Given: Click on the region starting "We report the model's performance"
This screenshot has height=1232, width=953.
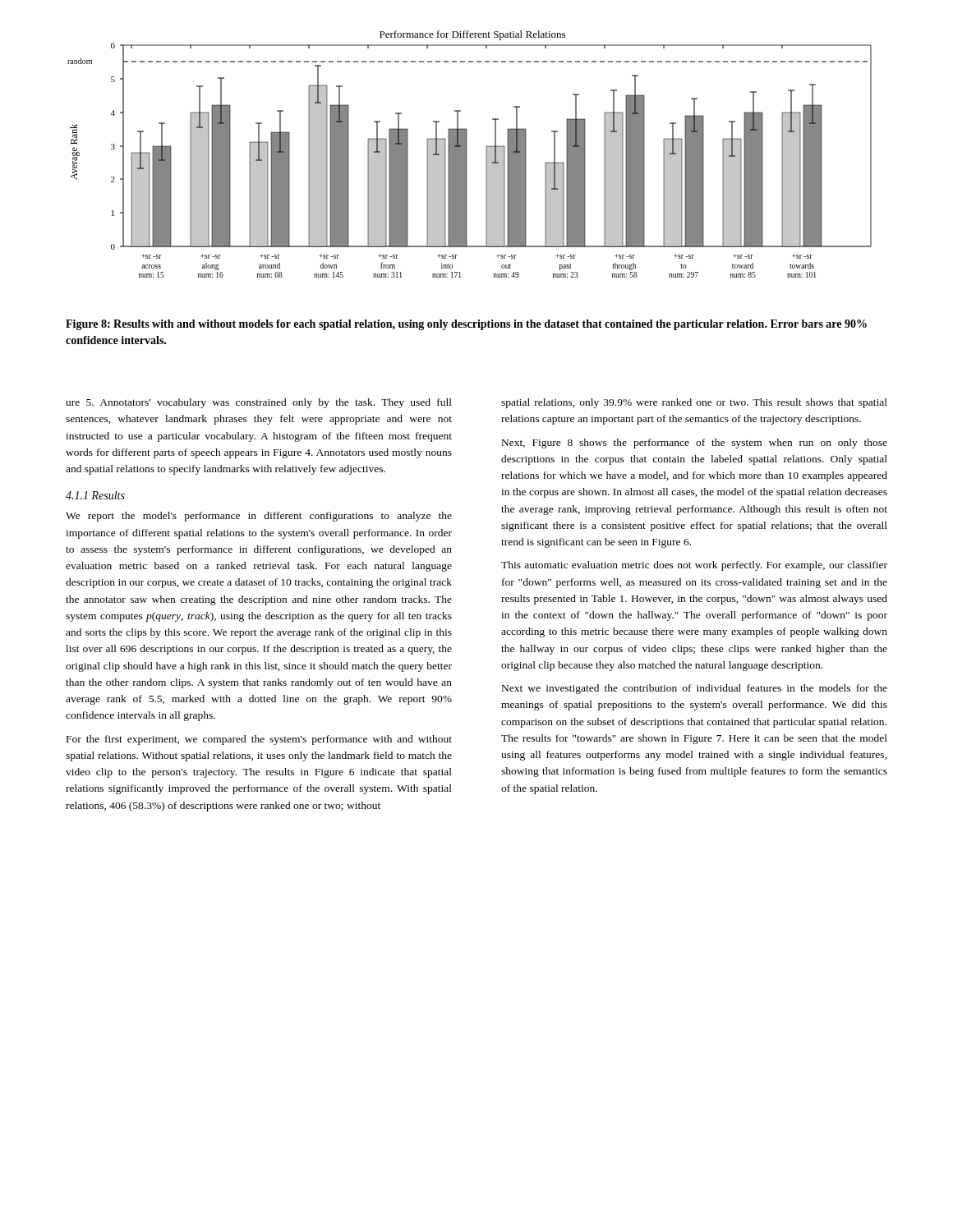Looking at the screenshot, I should click(259, 661).
